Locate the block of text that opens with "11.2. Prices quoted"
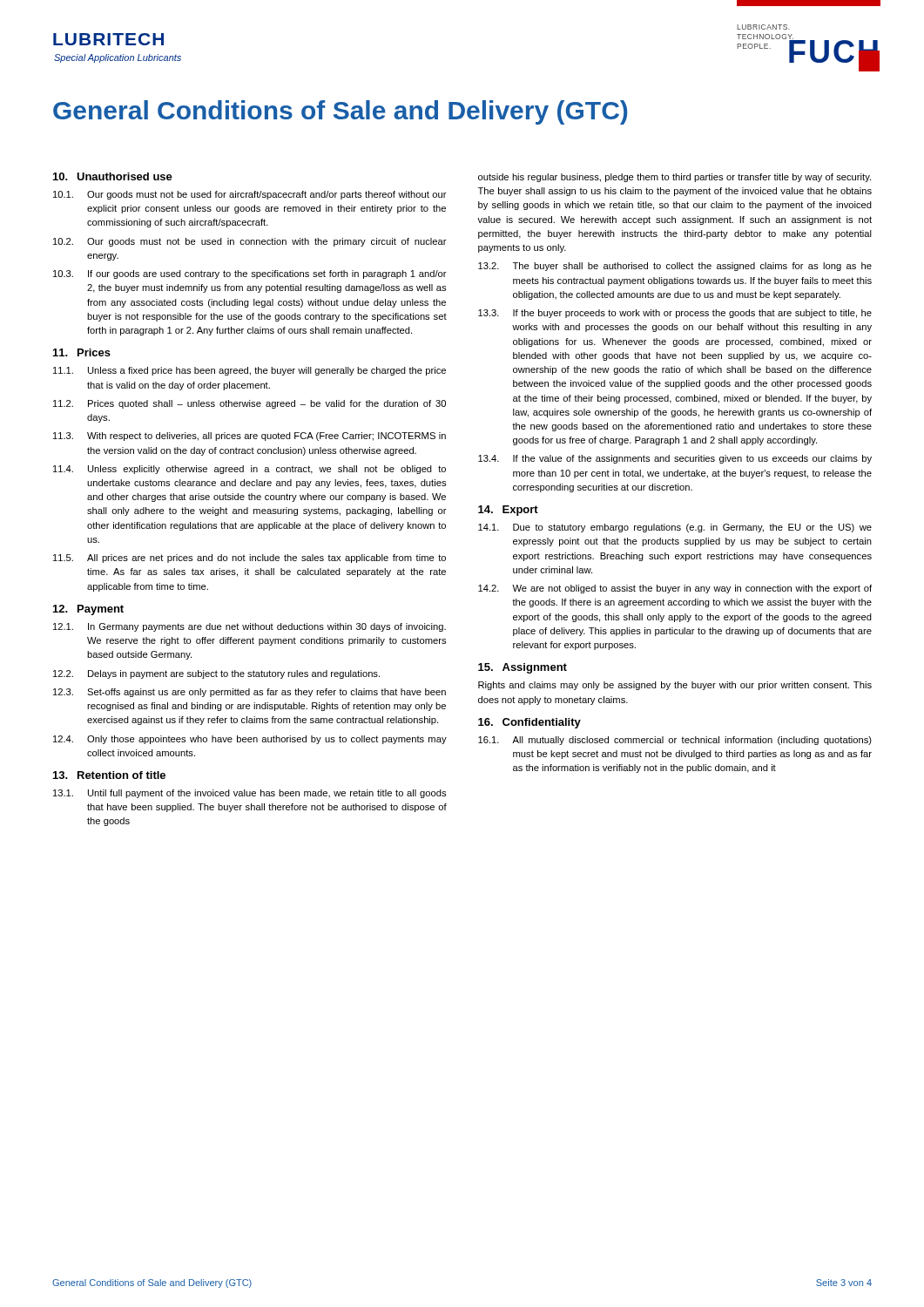Screen dimensions: 1307x924 [249, 410]
